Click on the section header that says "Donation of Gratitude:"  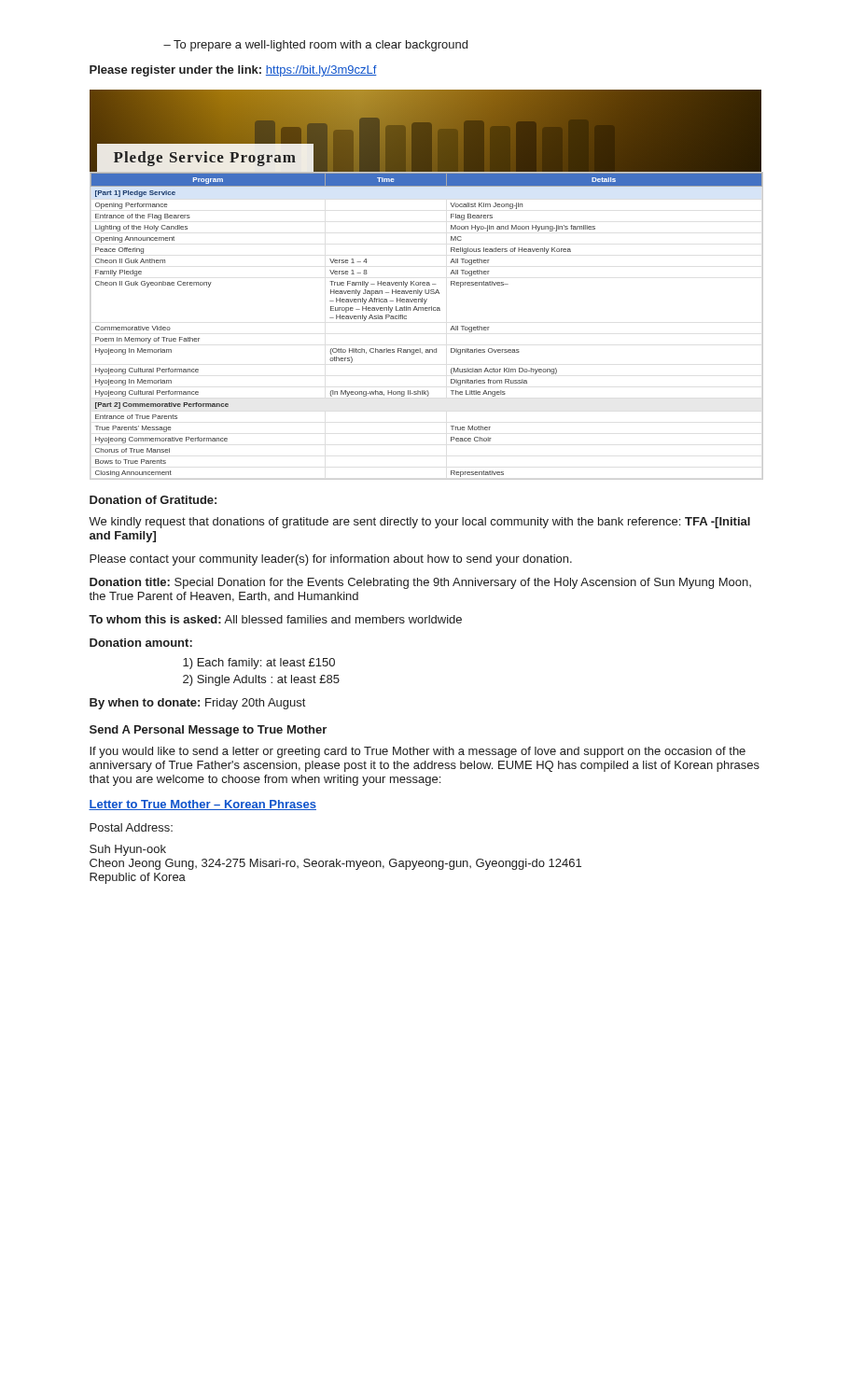153,500
